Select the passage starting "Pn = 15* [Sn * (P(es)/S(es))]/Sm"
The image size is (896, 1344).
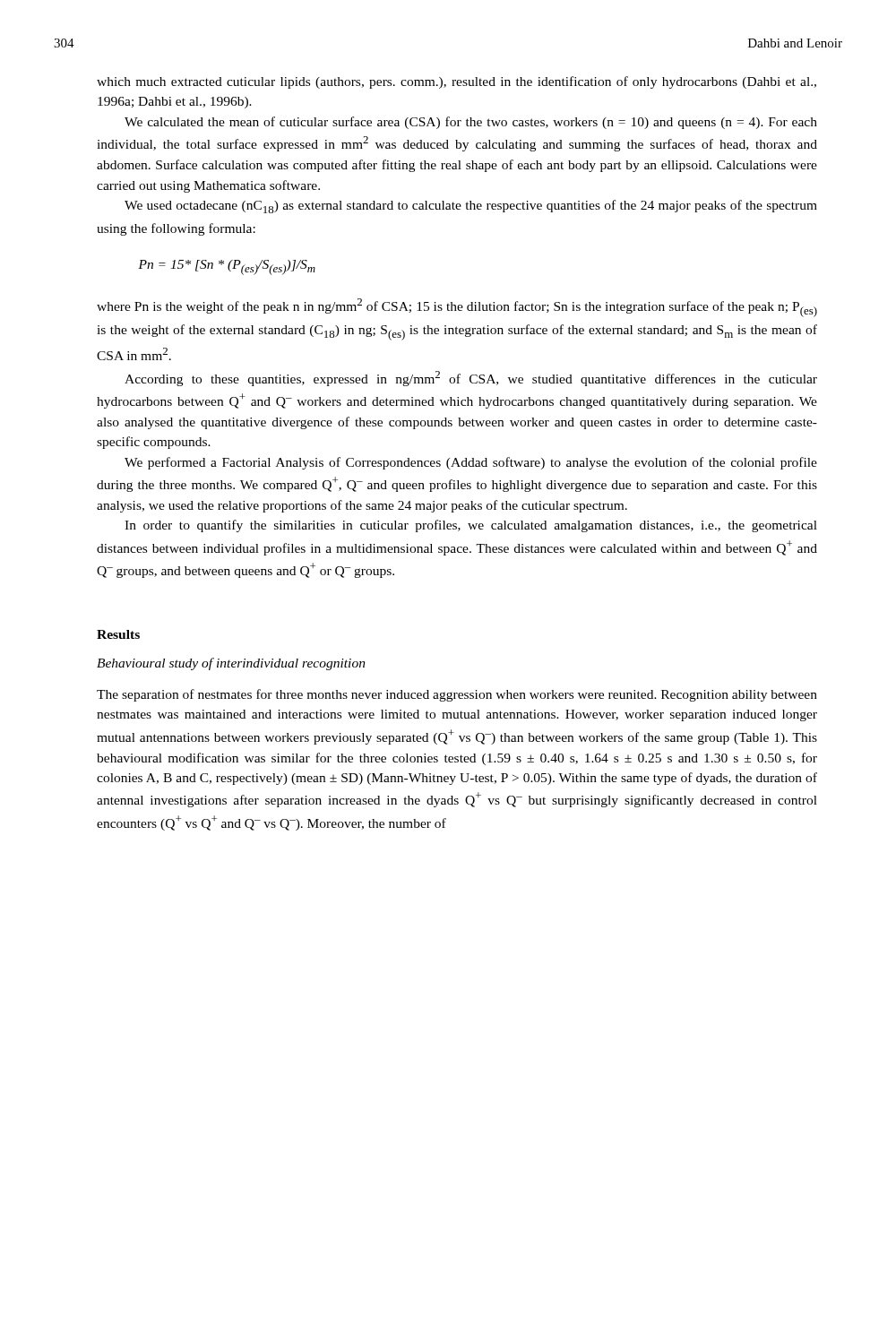point(227,266)
